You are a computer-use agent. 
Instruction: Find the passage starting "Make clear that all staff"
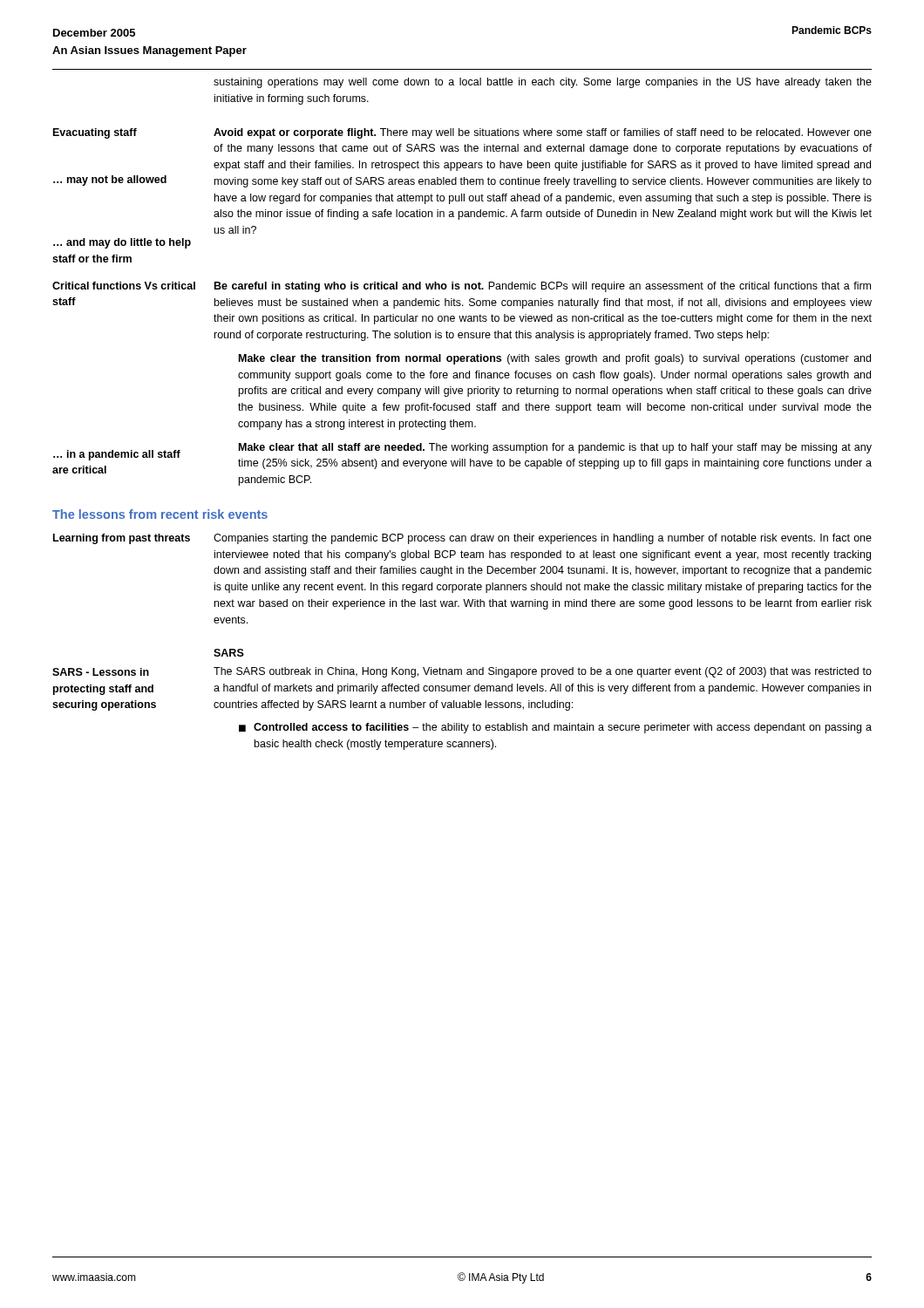click(x=555, y=463)
